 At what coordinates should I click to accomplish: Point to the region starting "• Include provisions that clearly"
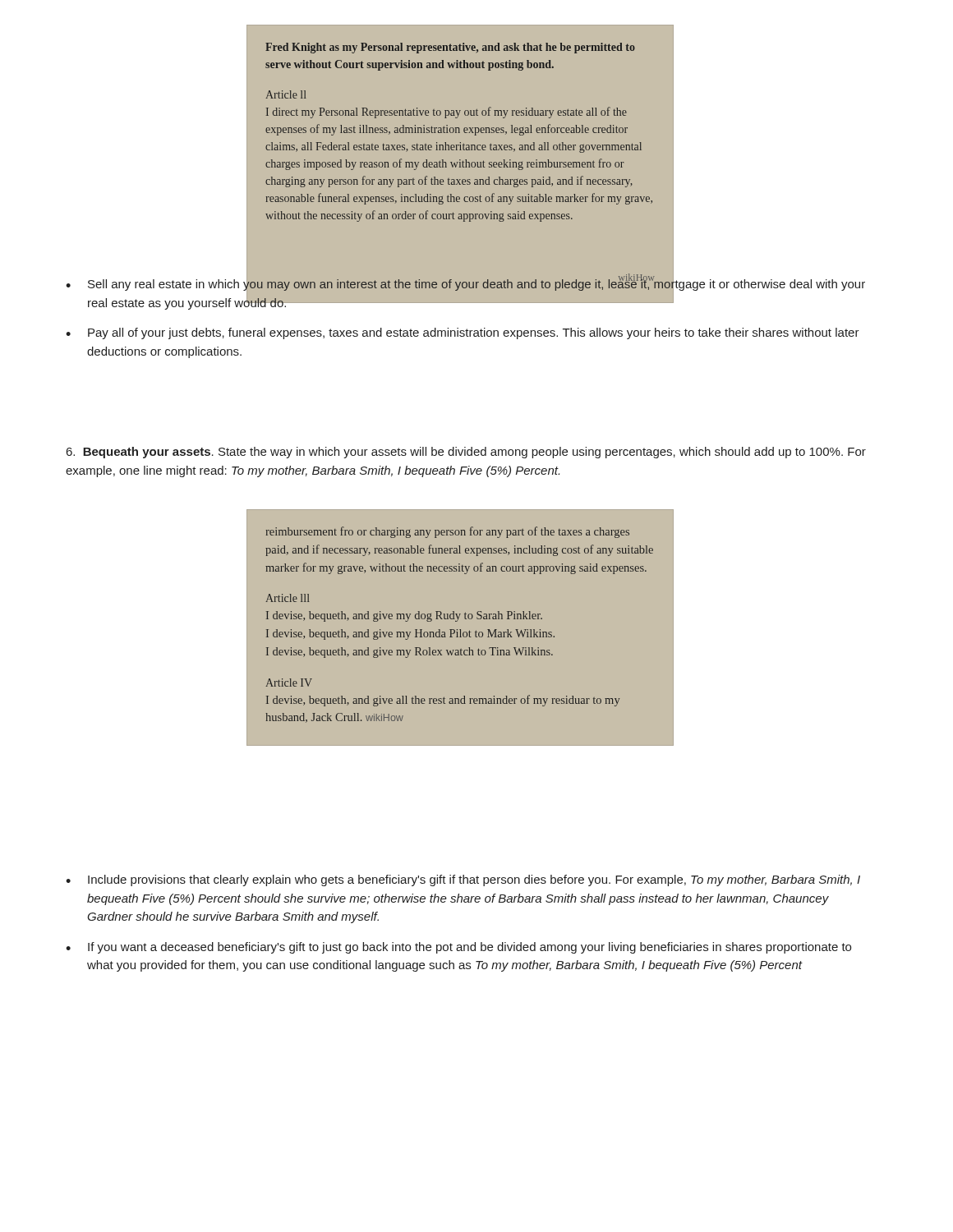pos(468,898)
